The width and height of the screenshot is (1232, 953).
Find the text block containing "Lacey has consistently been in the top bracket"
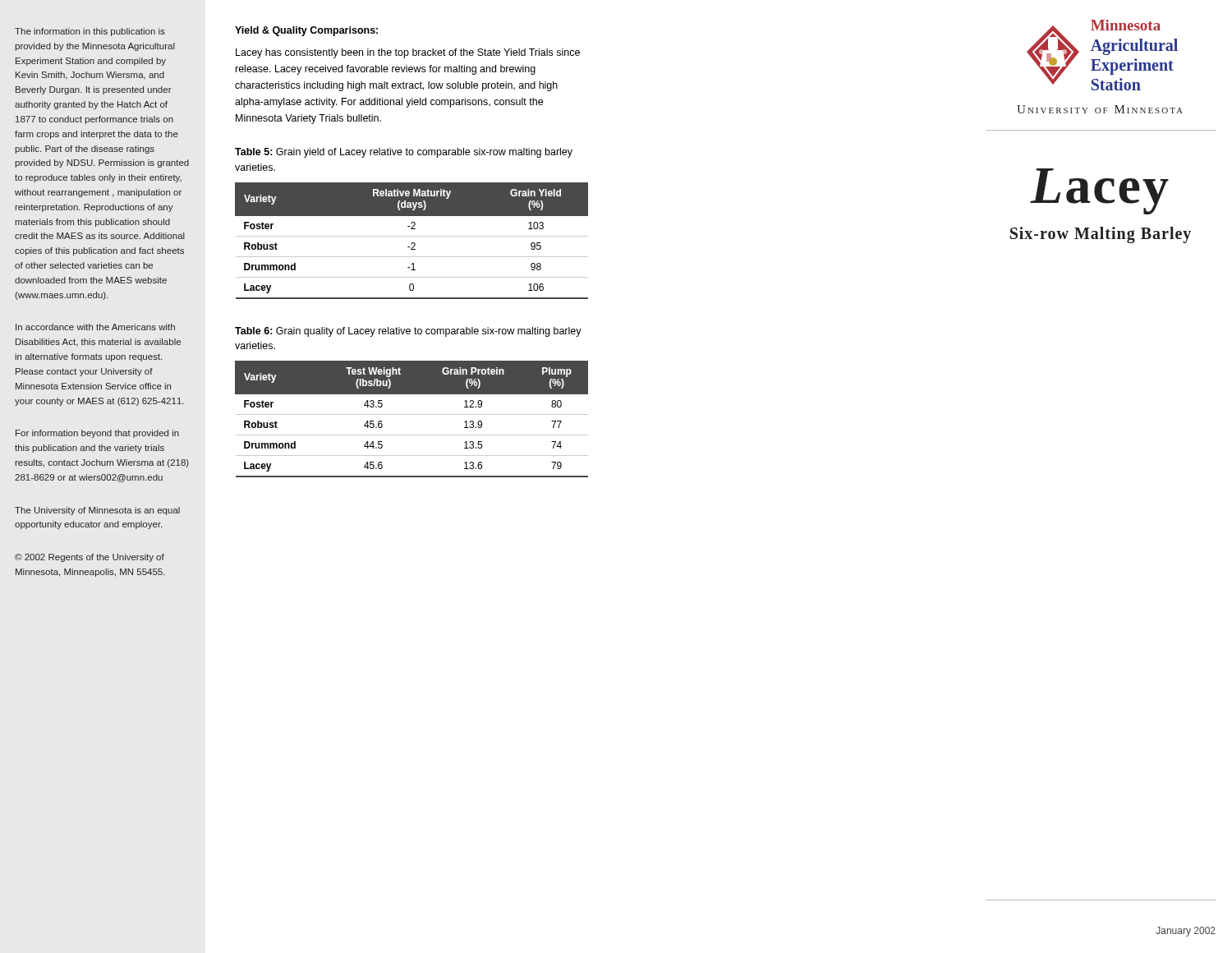click(408, 85)
